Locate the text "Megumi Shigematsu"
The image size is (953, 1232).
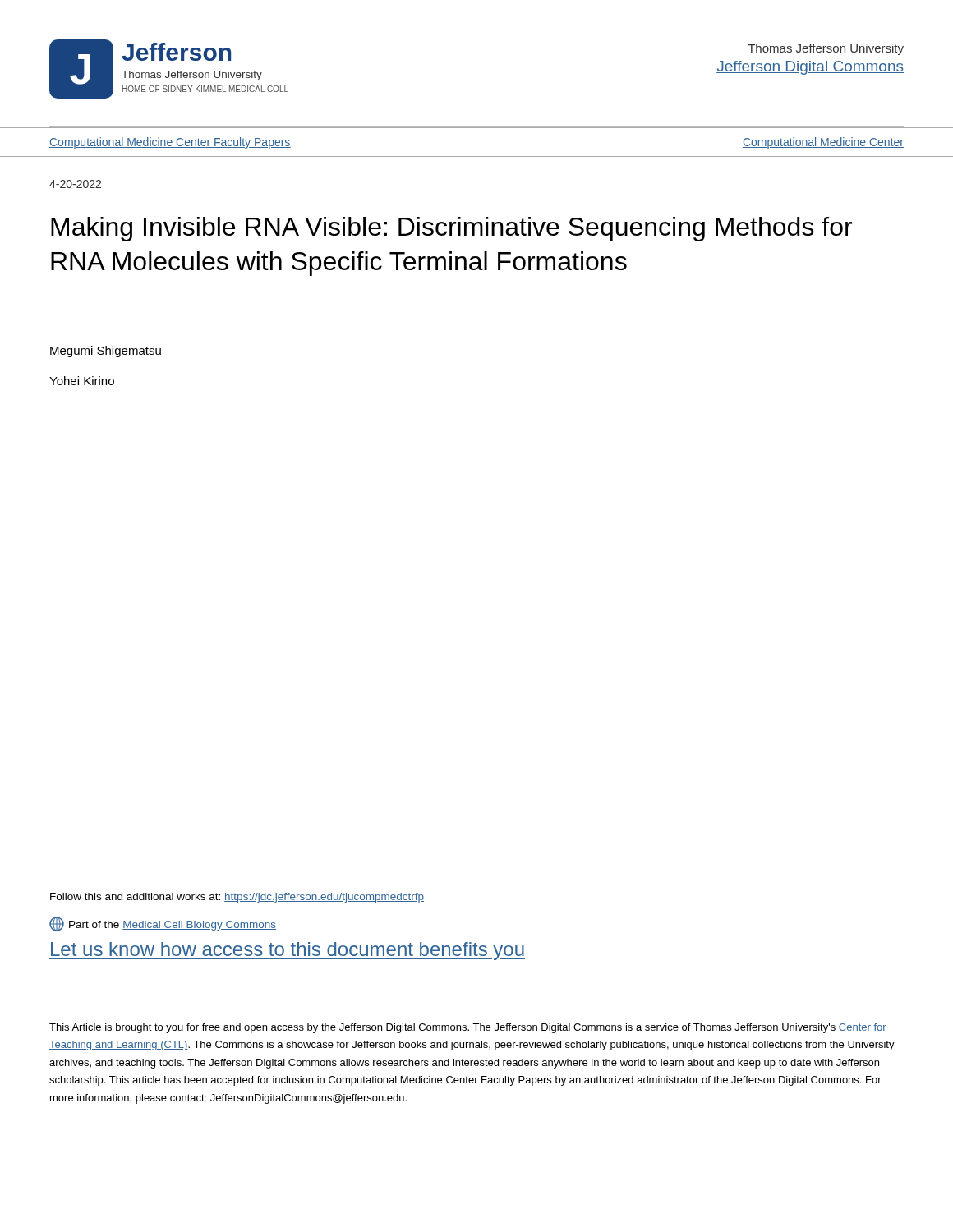(105, 350)
